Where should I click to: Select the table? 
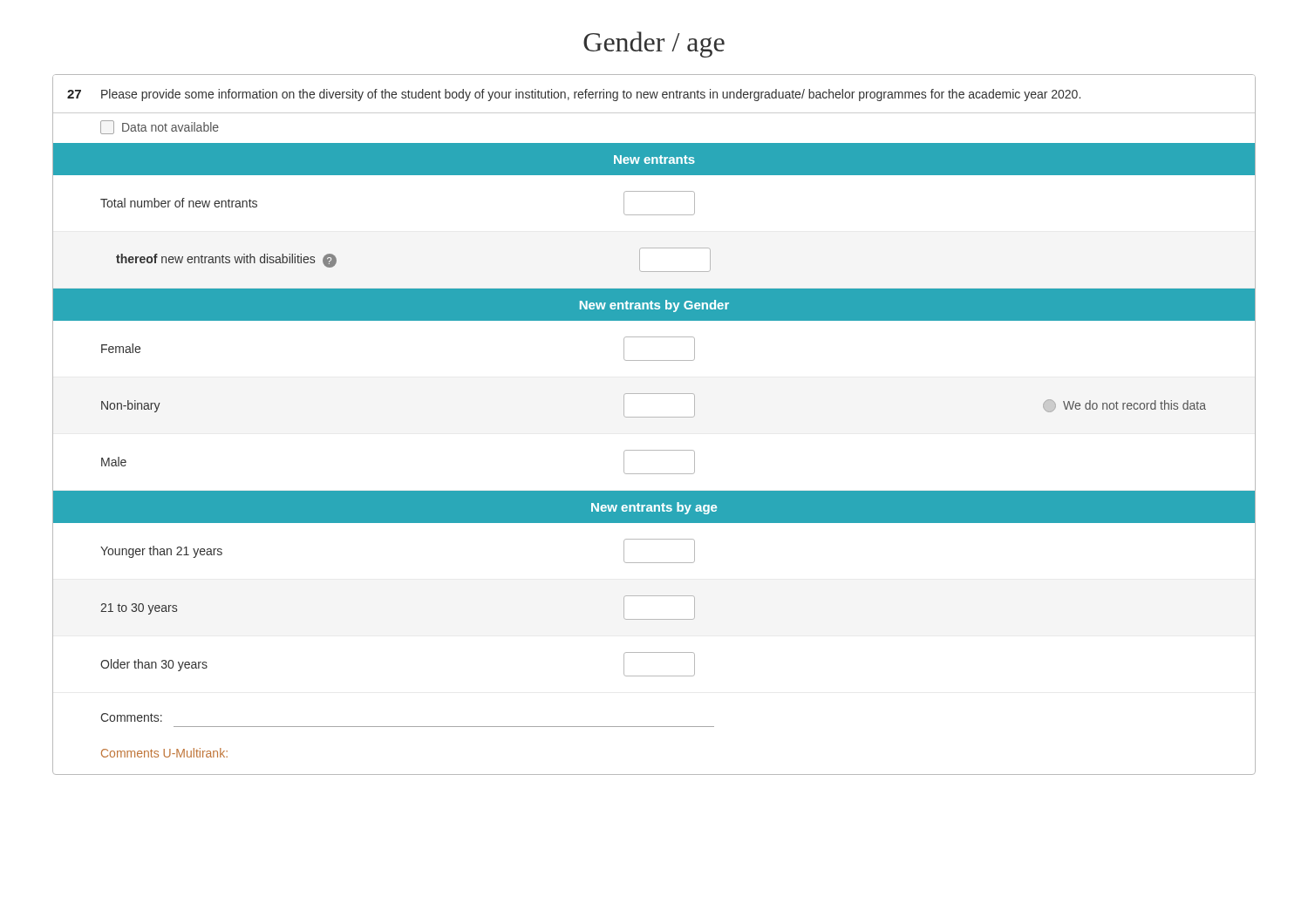pyautogui.click(x=654, y=434)
